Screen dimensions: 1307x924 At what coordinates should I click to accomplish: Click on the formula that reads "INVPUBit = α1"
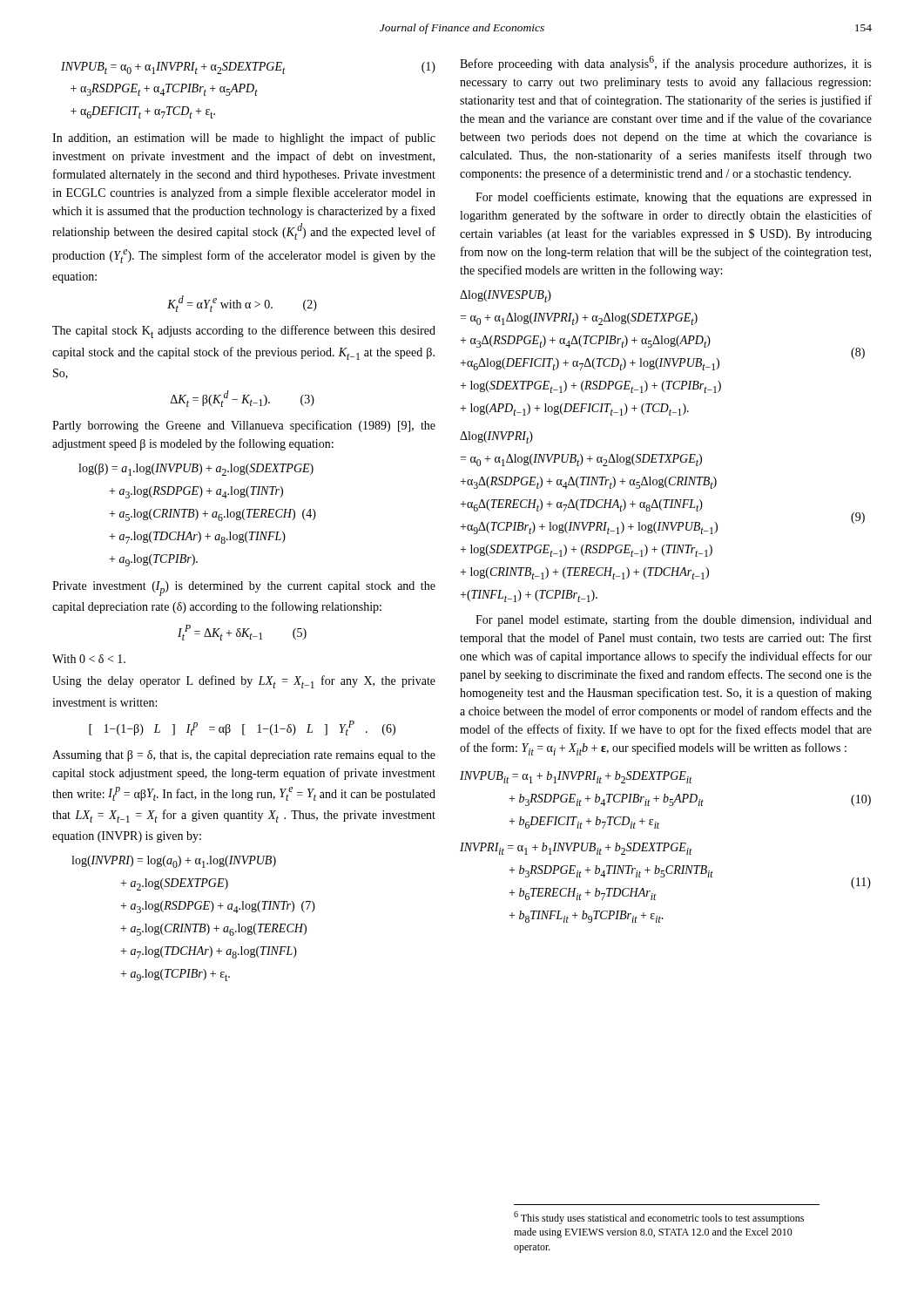click(666, 800)
